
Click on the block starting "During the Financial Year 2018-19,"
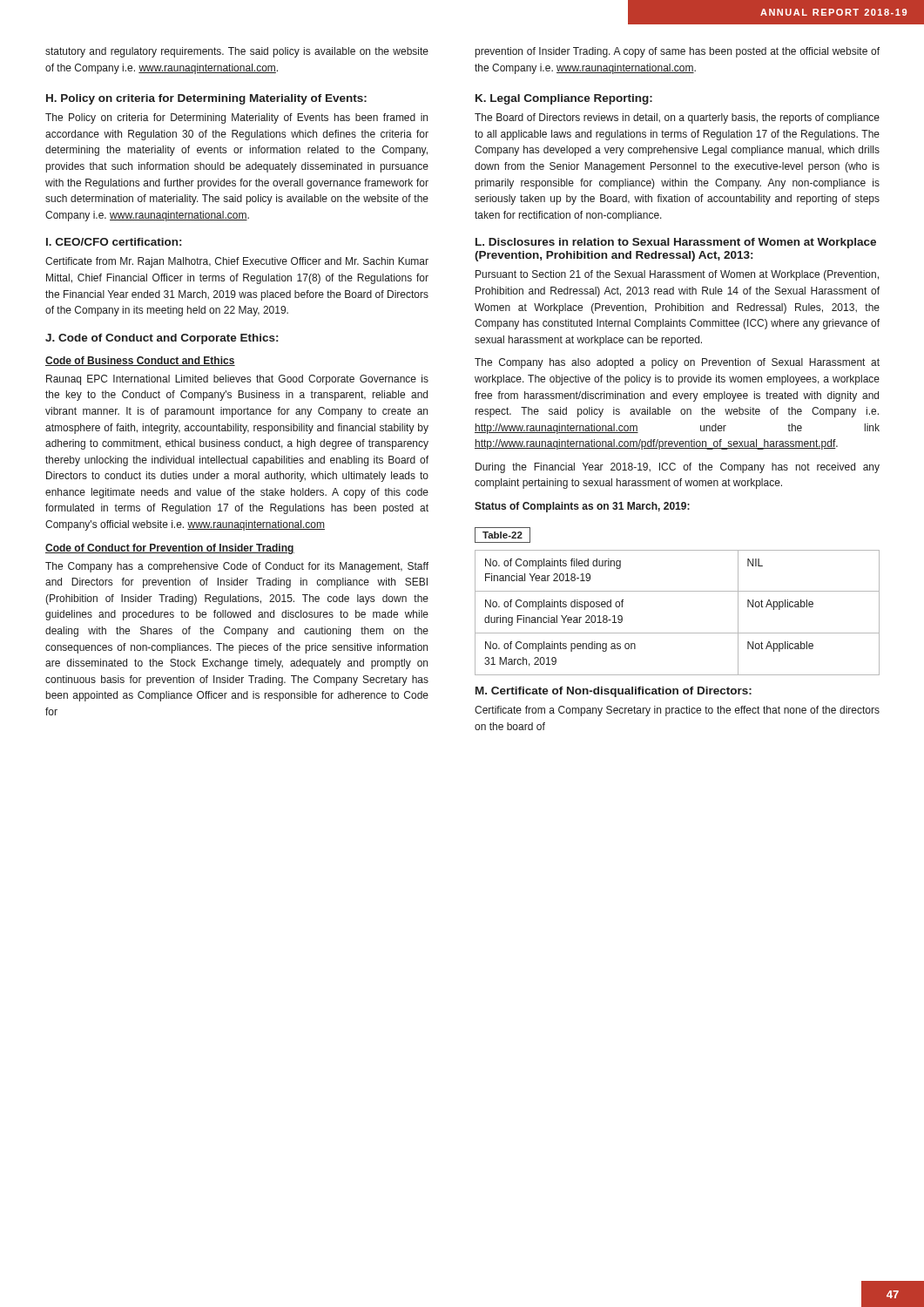coord(677,475)
